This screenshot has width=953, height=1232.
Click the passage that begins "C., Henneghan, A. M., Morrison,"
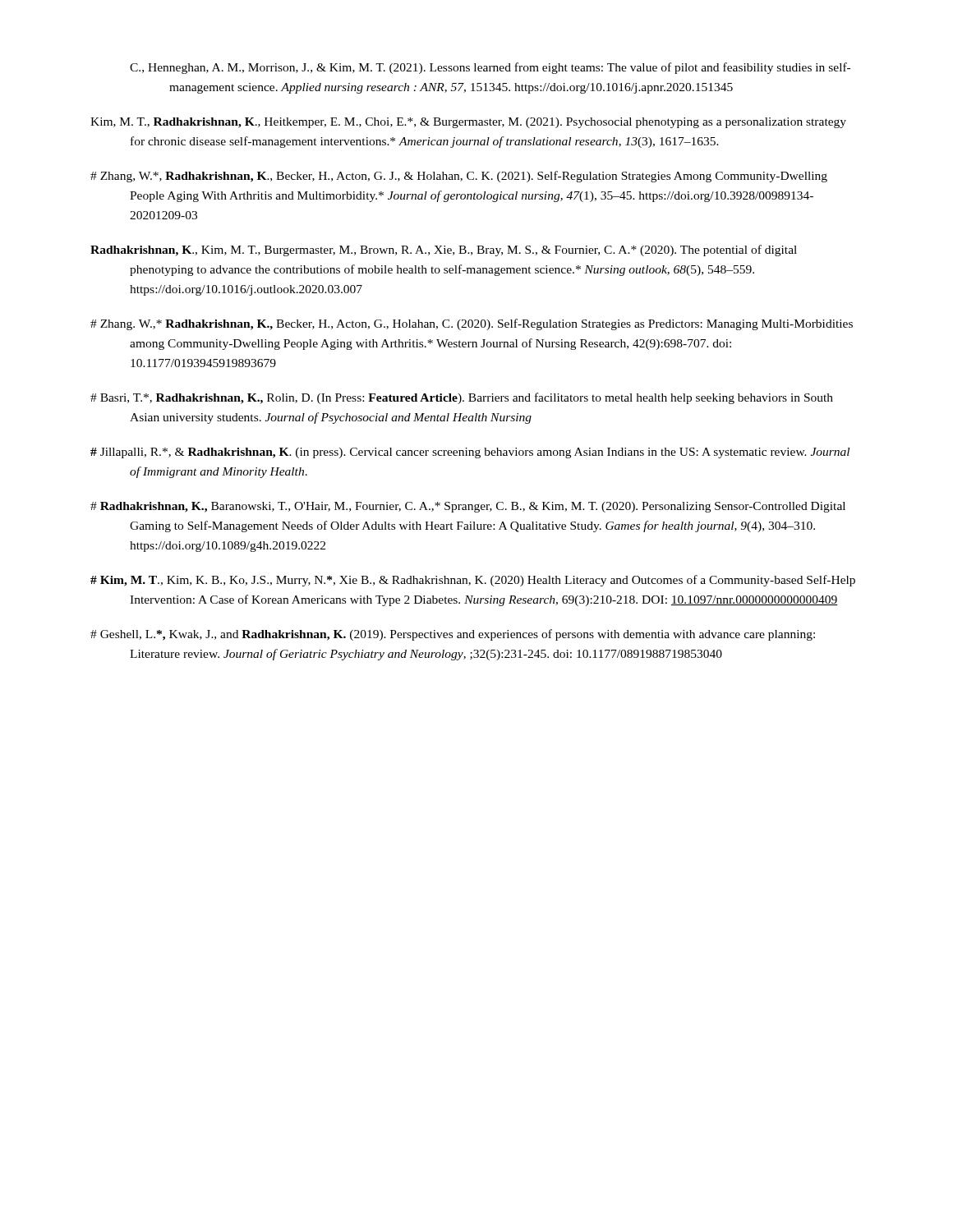pyautogui.click(x=490, y=77)
